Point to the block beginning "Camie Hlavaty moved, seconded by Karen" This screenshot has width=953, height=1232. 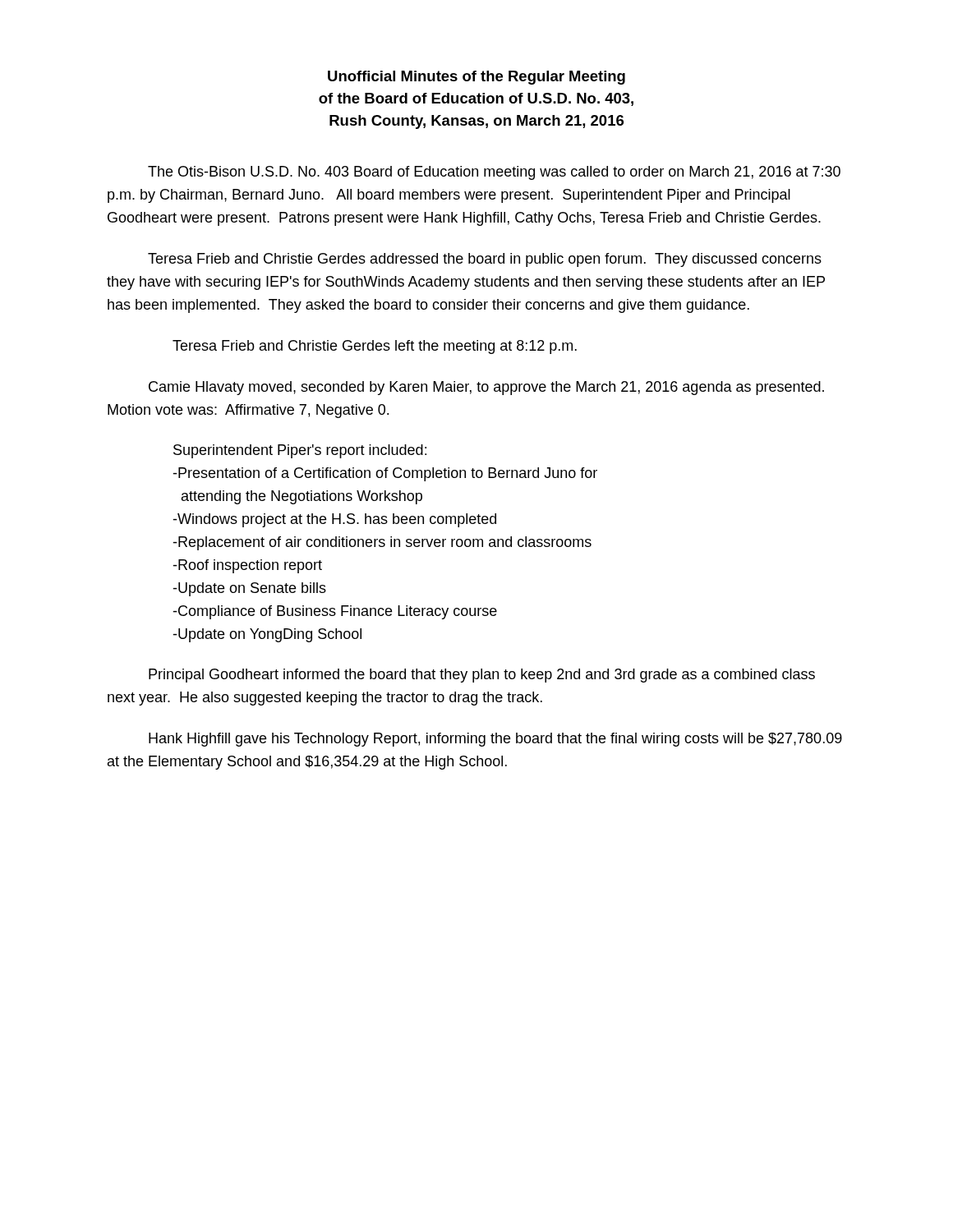466,398
